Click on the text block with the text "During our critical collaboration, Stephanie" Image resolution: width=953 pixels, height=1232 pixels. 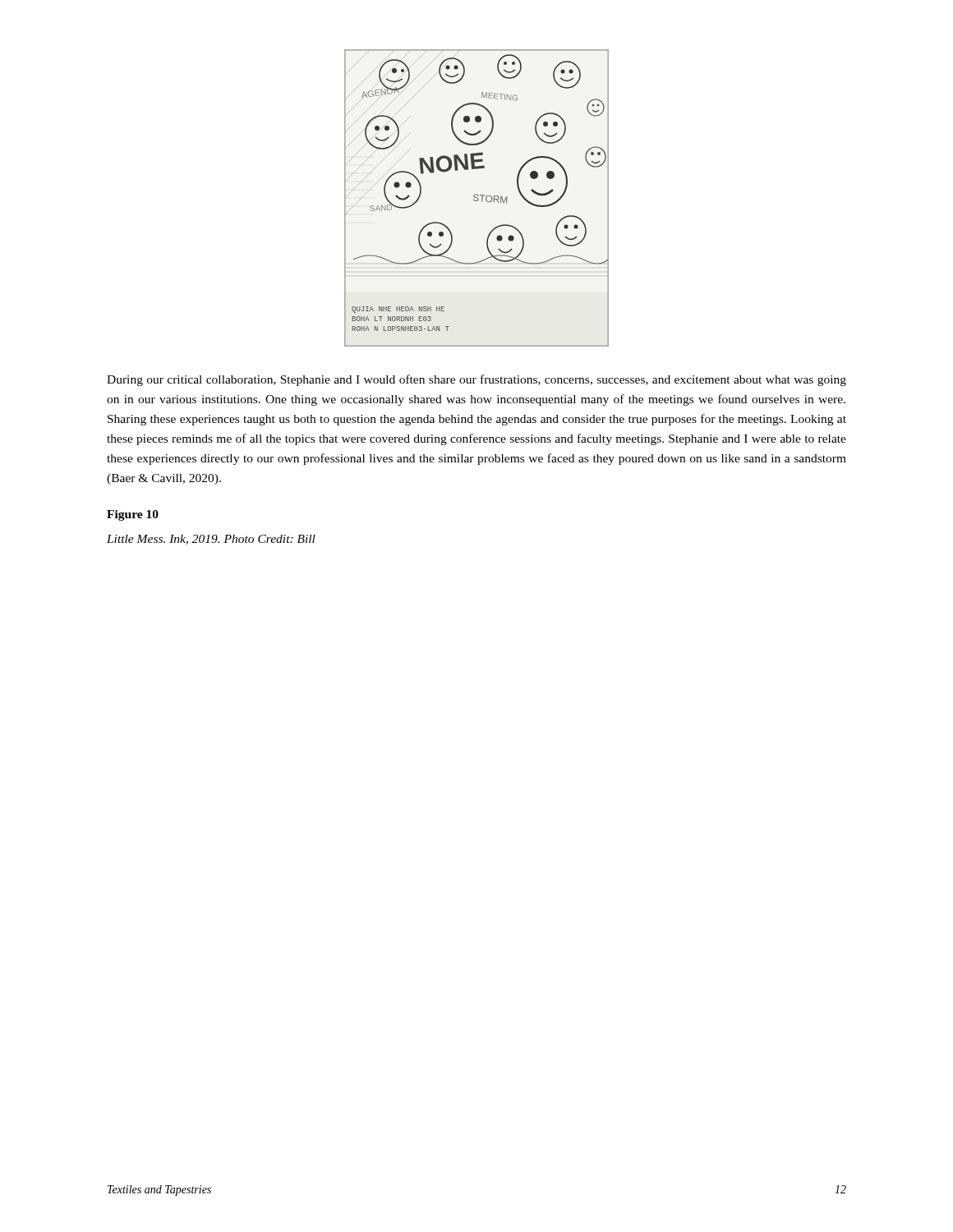point(476,428)
